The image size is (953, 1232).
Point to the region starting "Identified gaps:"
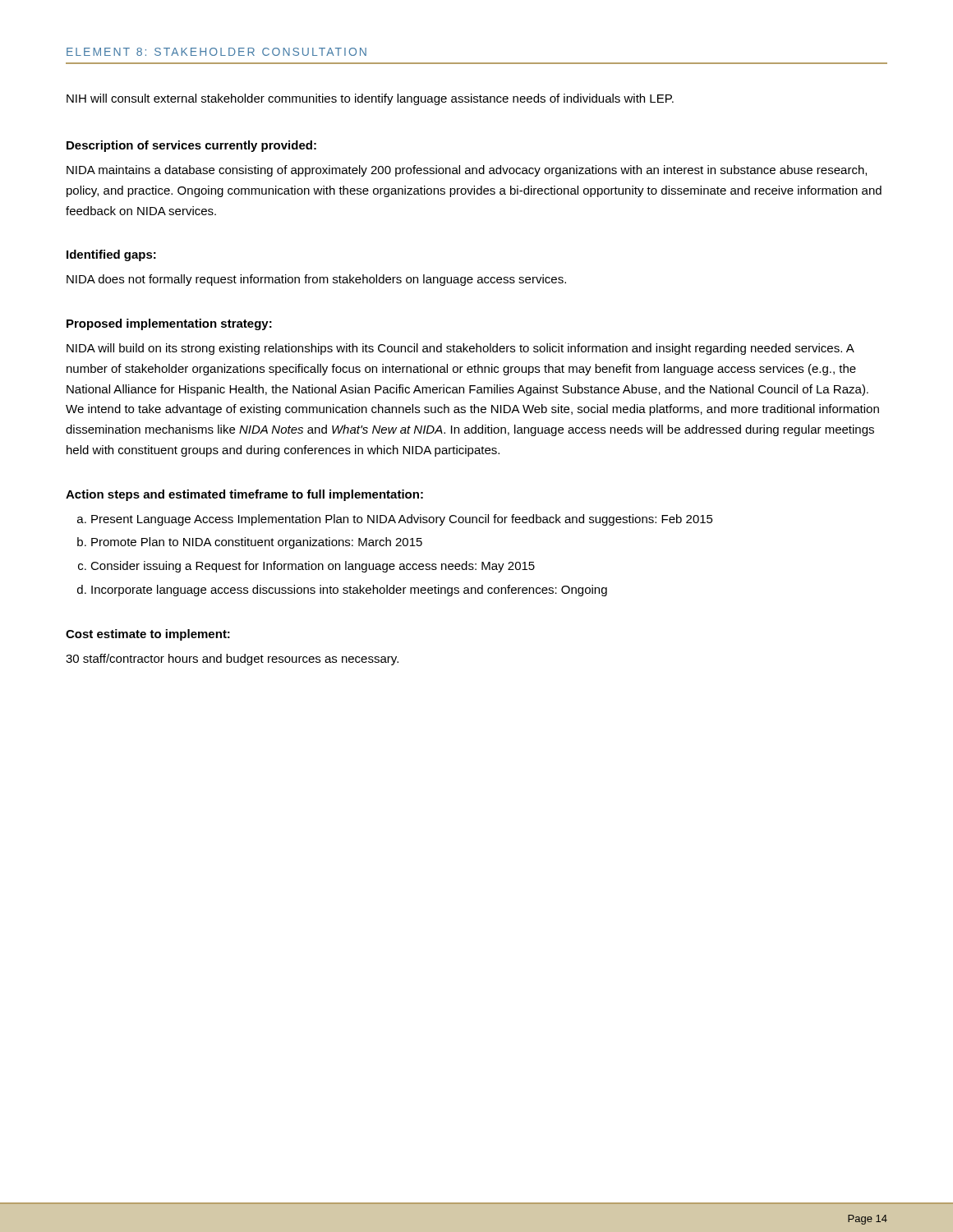coord(111,254)
